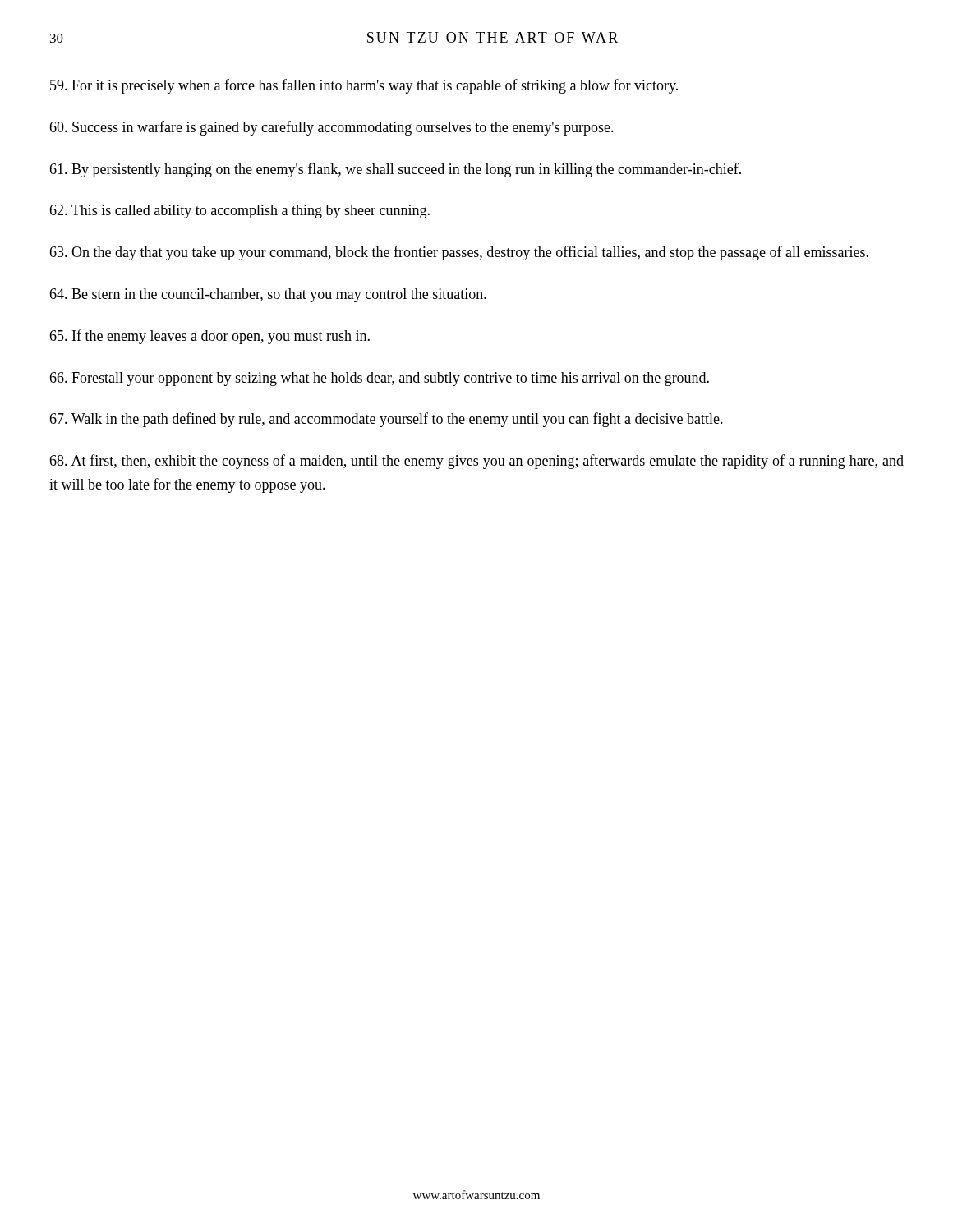The image size is (953, 1232).
Task: Click the passage that begins "Walk in the path defined by"
Action: pyautogui.click(x=386, y=419)
